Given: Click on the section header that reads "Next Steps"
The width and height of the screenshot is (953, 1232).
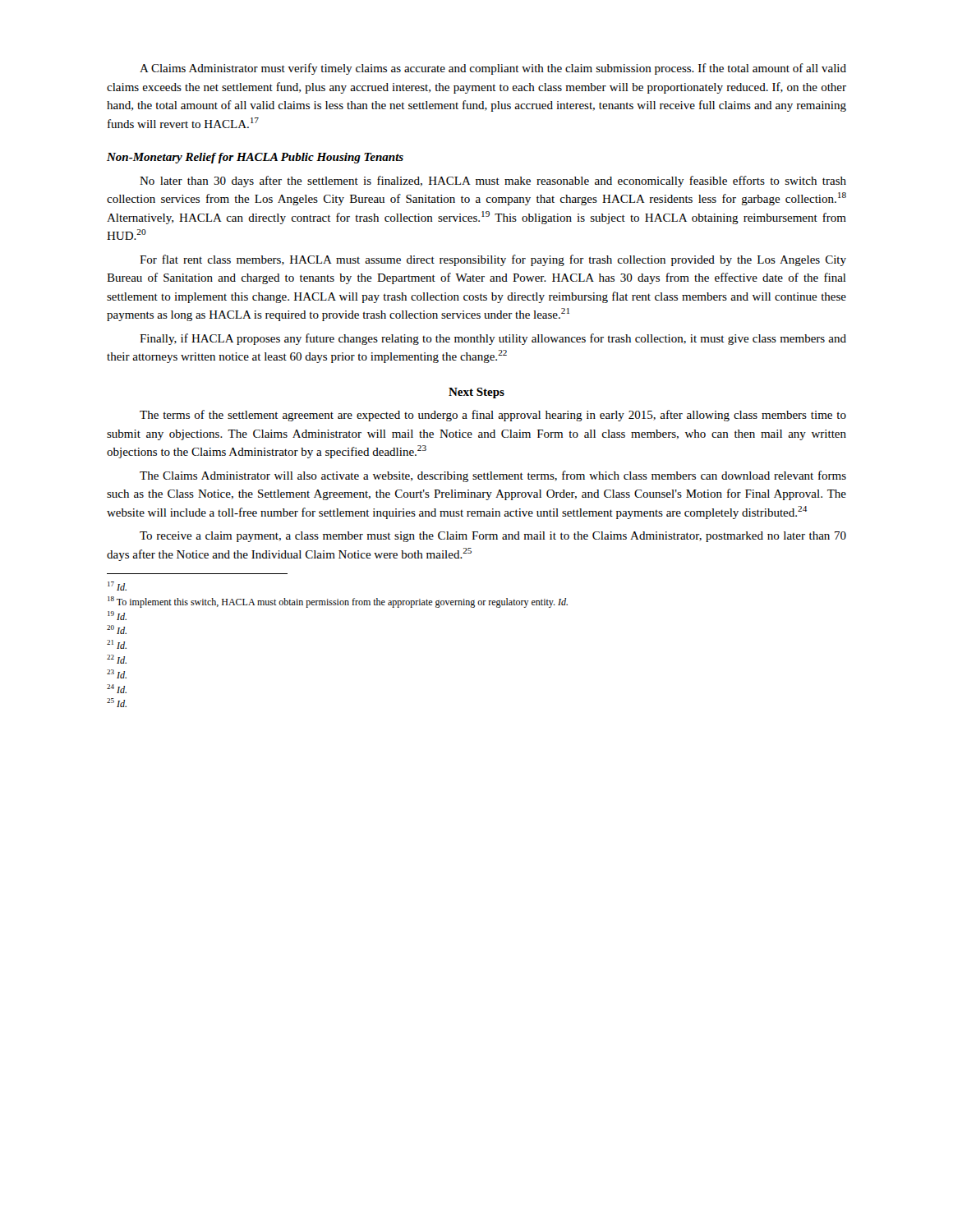Looking at the screenshot, I should (x=476, y=392).
